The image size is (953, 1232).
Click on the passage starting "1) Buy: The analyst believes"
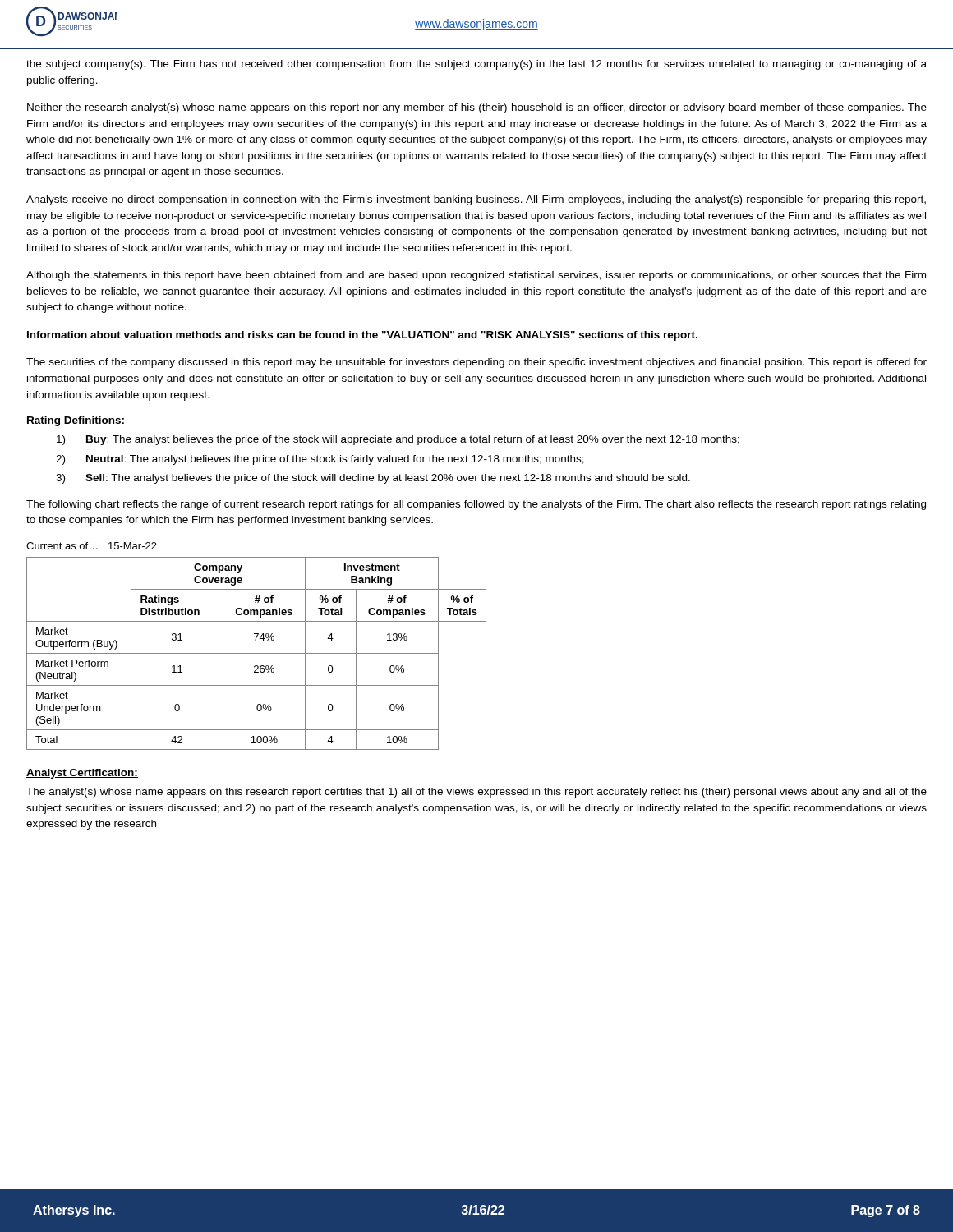click(476, 439)
